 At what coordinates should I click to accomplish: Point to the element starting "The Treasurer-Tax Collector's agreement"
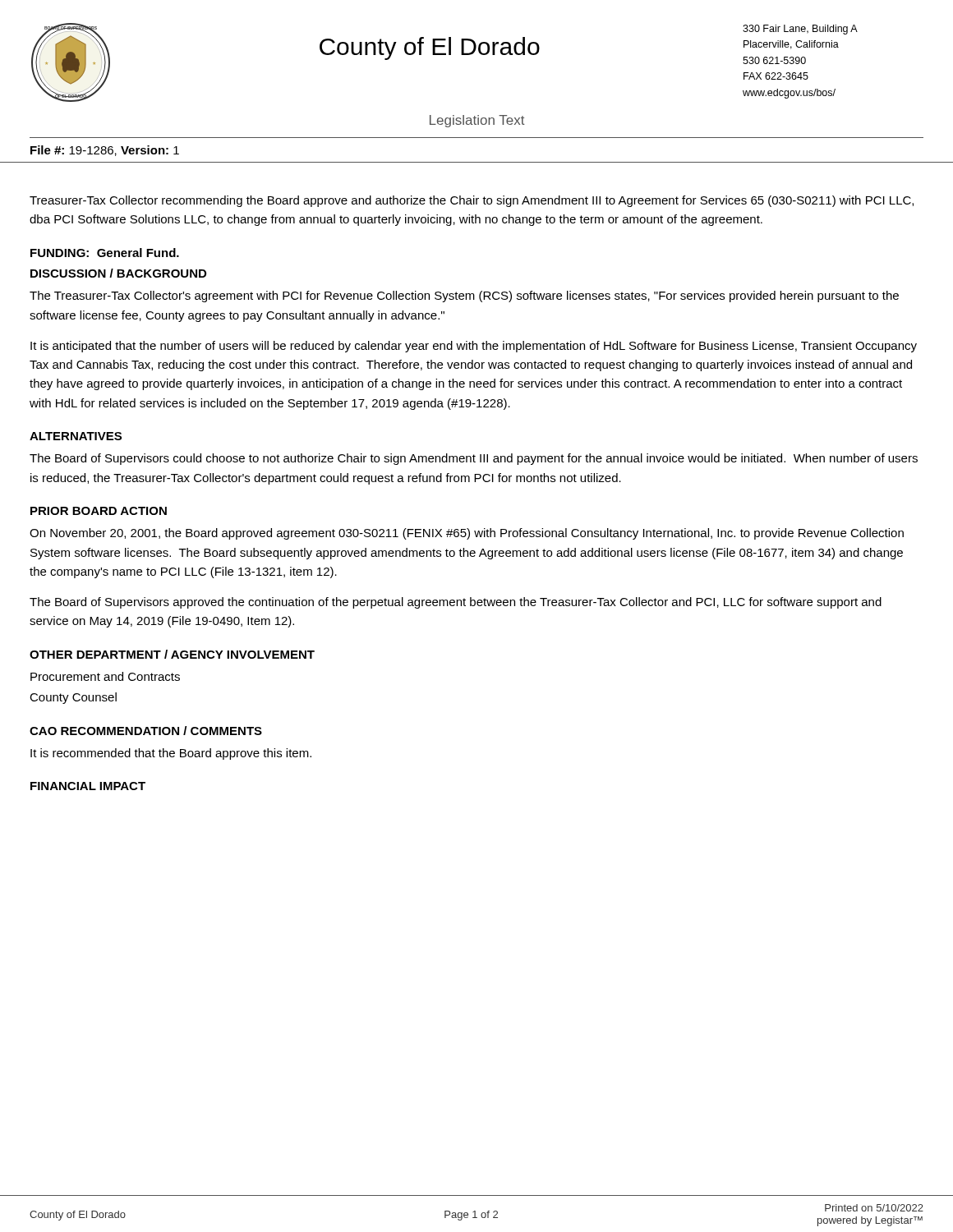(x=464, y=305)
